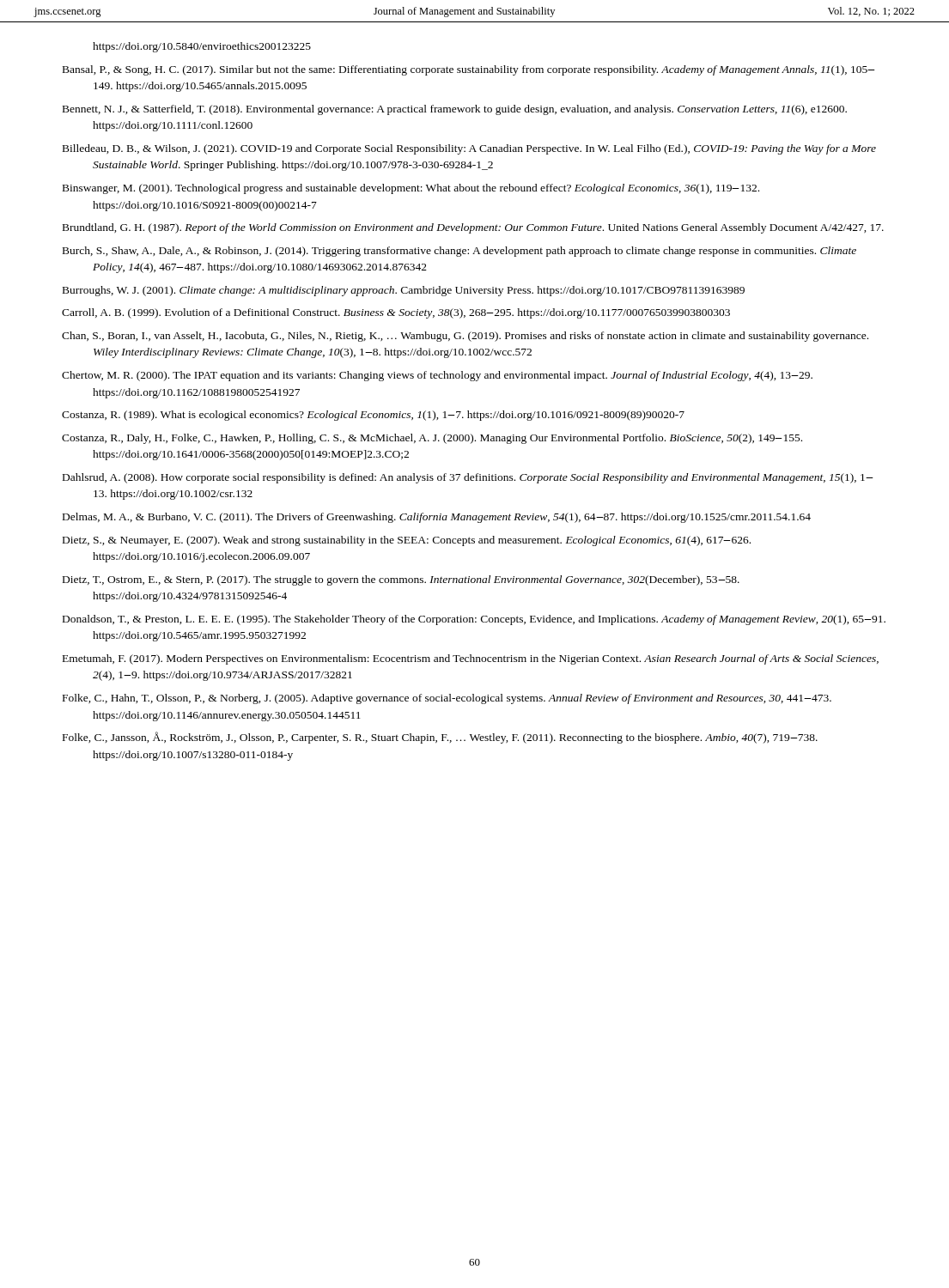Find the list item with the text "Folke, C., Jansson, Å., Rockström, J.,"
Image resolution: width=949 pixels, height=1288 pixels.
(440, 746)
